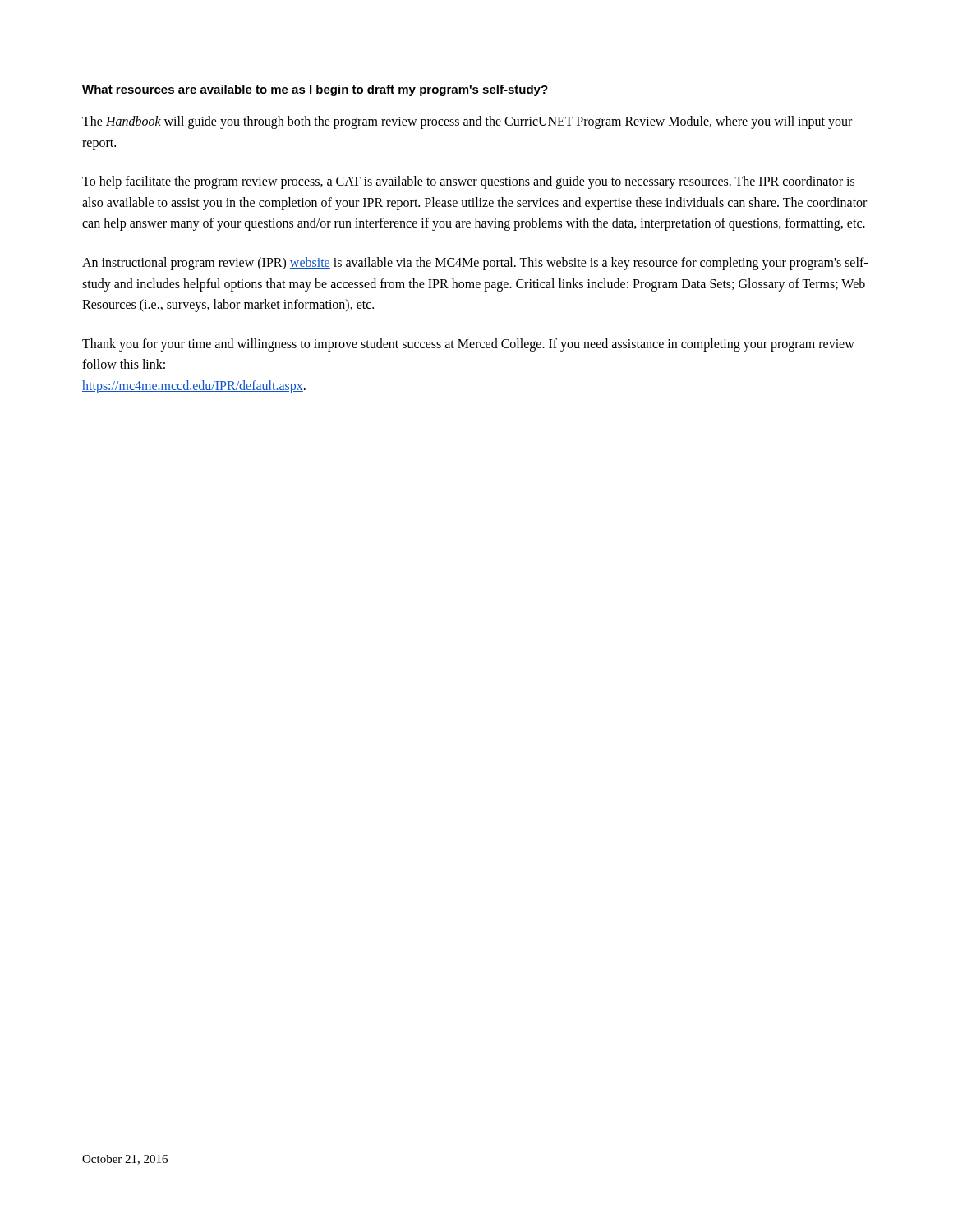Click the passage that begins "To help facilitate the program review process,"
This screenshot has width=953, height=1232.
click(x=475, y=202)
